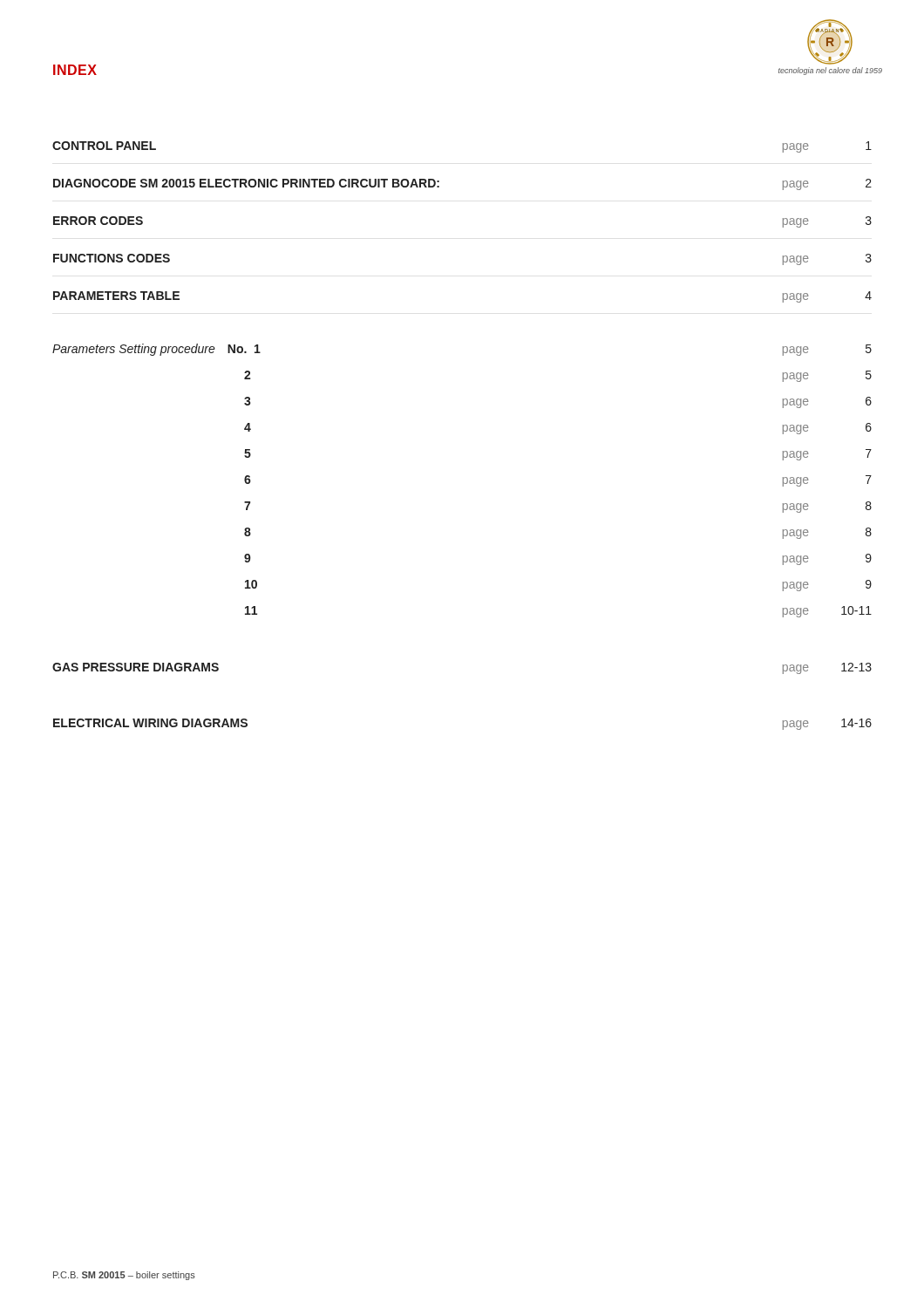Where does it say "10 page 9"?
Viewport: 924px width, 1308px height.
click(x=251, y=586)
